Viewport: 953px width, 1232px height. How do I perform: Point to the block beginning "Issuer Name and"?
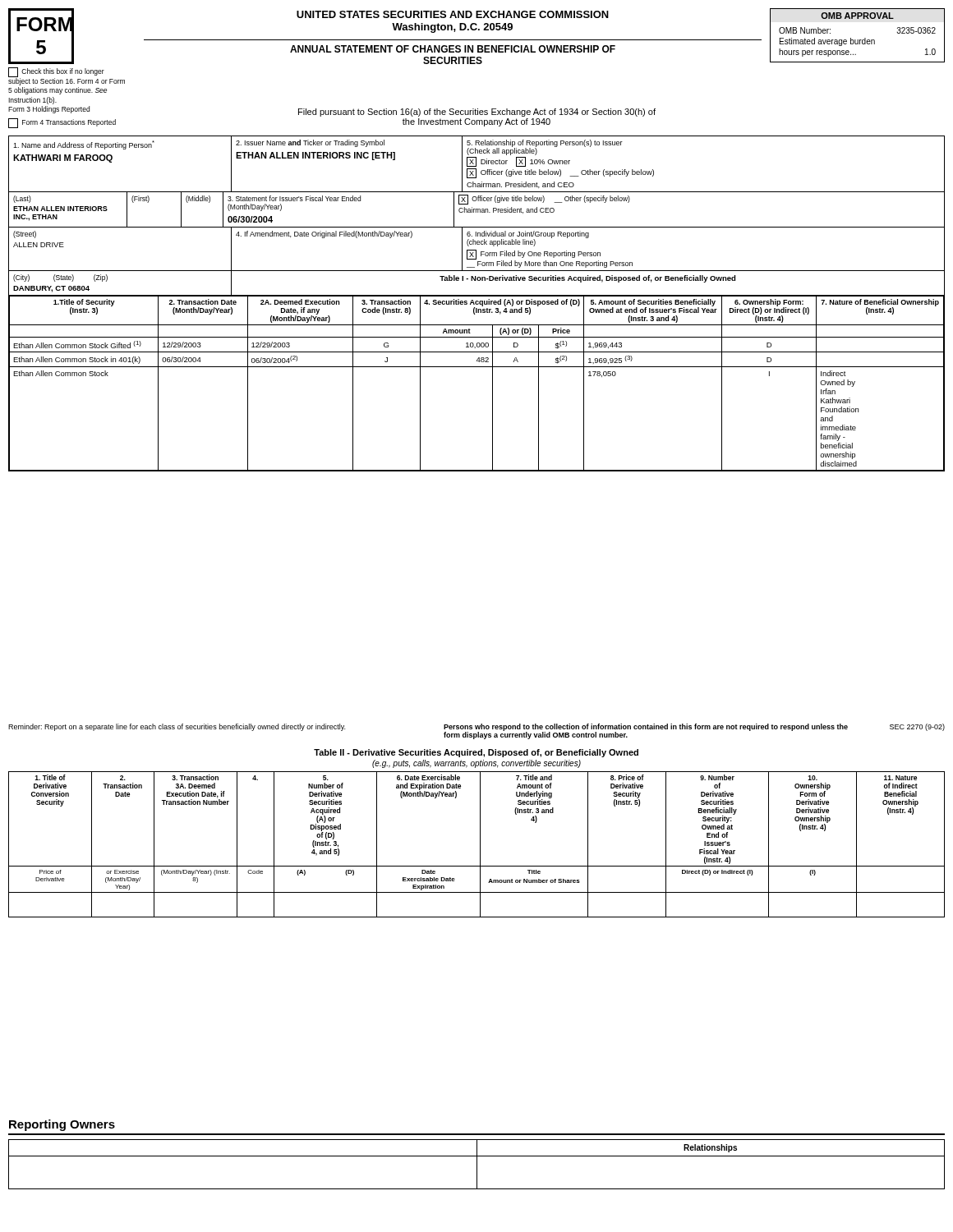[x=347, y=150]
